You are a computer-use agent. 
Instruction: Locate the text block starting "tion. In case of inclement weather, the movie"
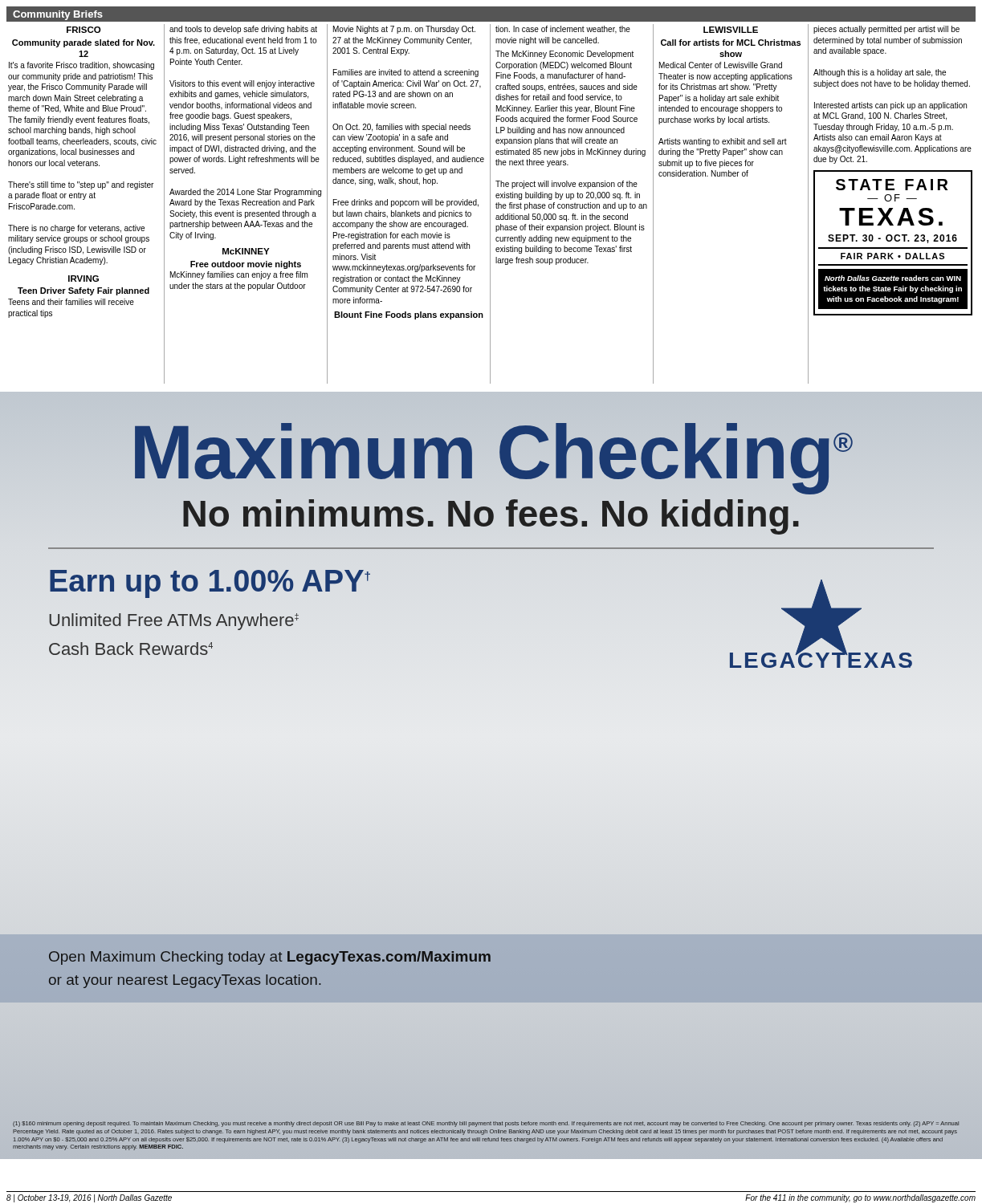point(563,35)
